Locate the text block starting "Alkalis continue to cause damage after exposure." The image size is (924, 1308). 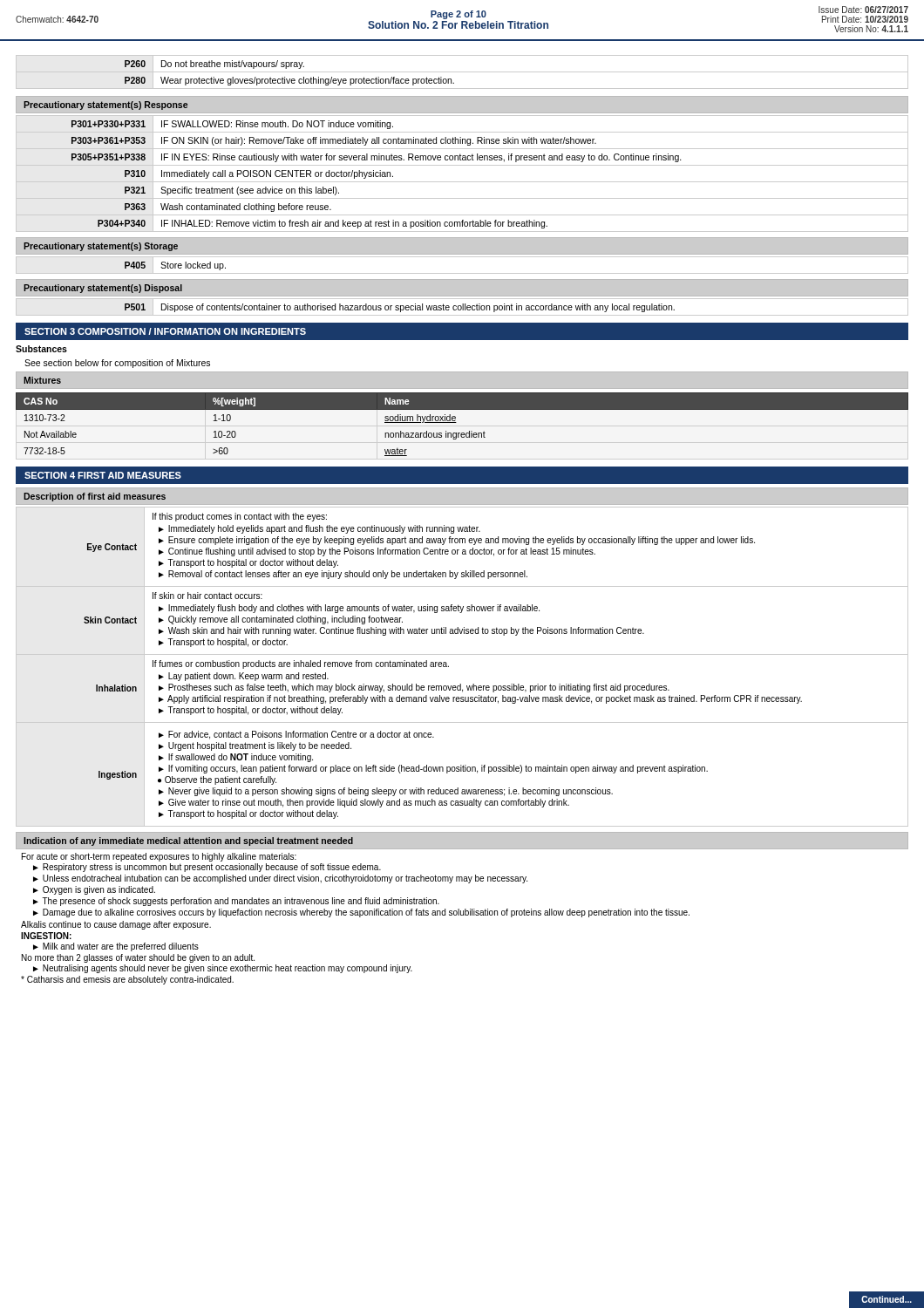coord(116,925)
